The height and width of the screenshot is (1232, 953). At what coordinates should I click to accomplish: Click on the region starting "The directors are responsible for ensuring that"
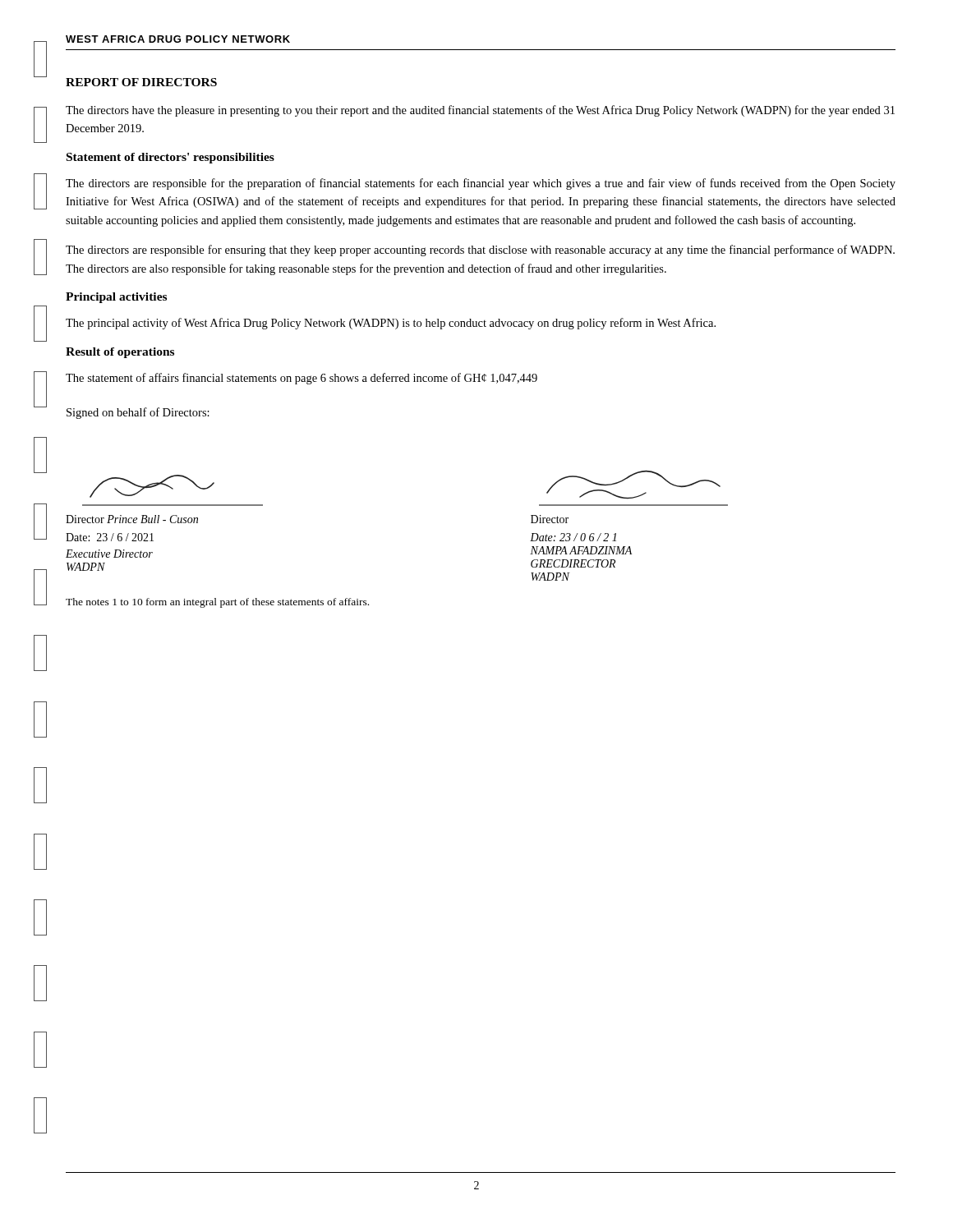coord(481,259)
